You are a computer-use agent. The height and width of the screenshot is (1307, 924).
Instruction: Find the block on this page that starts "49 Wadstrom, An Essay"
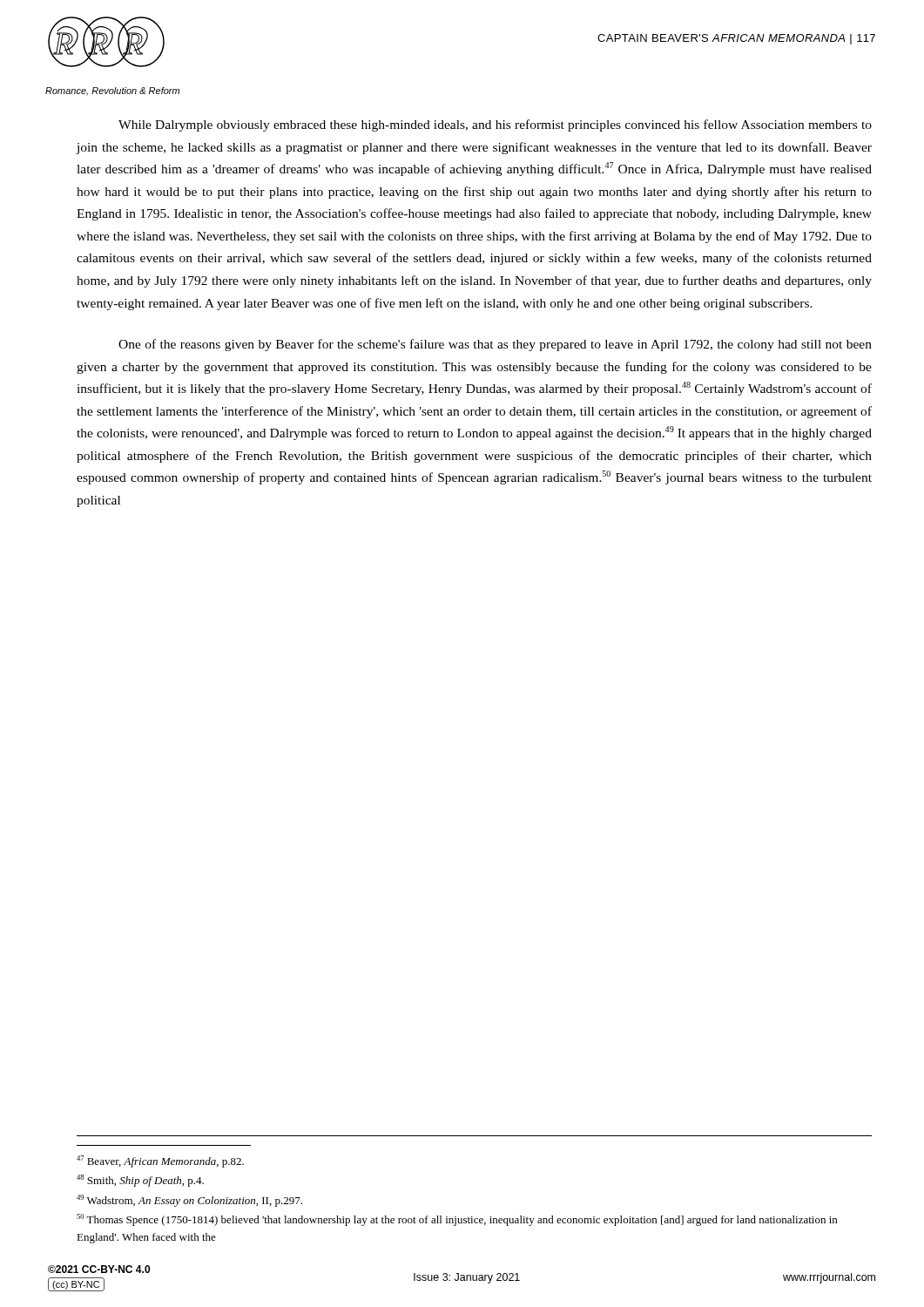coord(190,1199)
